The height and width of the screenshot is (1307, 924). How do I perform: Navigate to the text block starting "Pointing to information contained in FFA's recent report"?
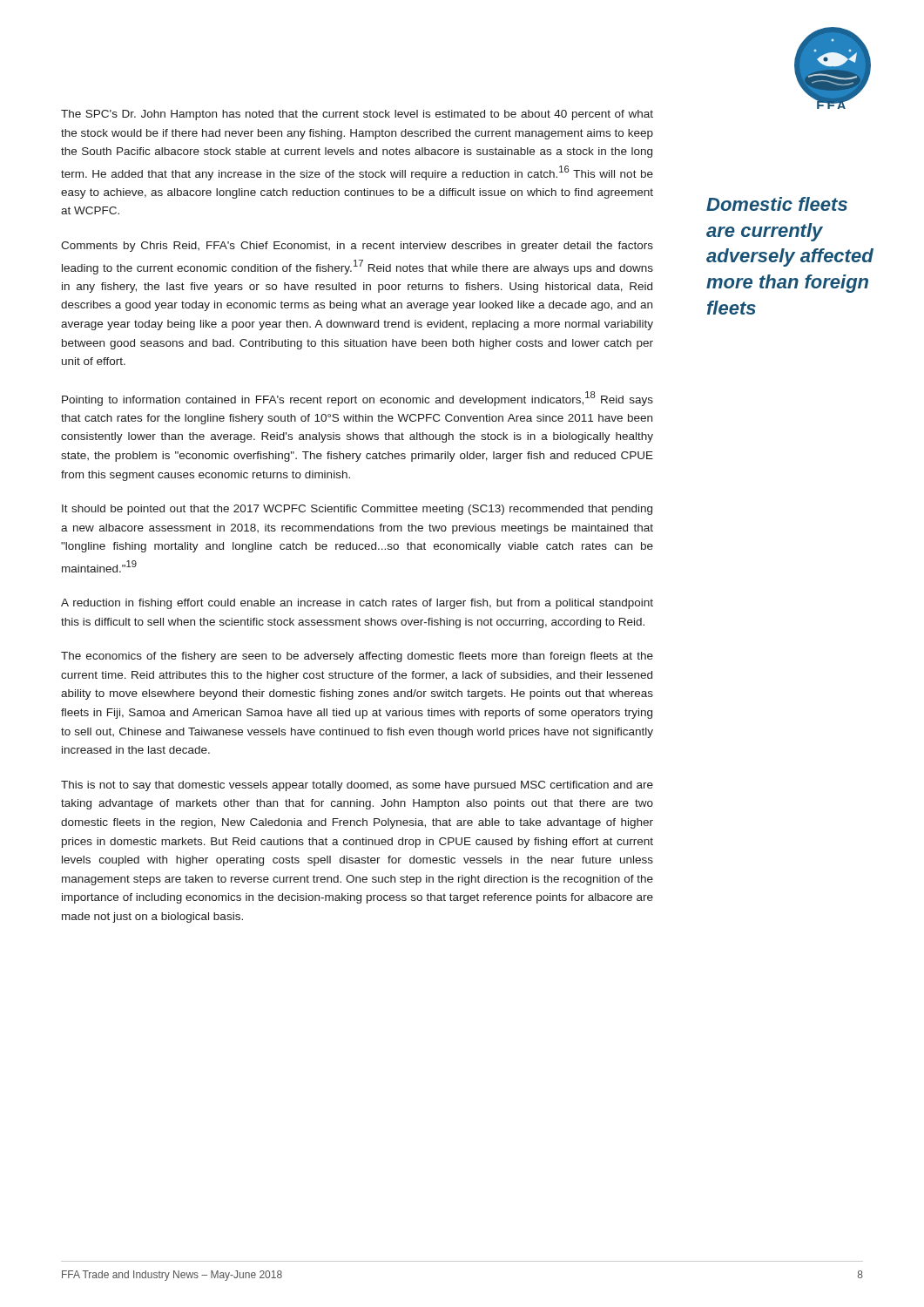pyautogui.click(x=357, y=435)
